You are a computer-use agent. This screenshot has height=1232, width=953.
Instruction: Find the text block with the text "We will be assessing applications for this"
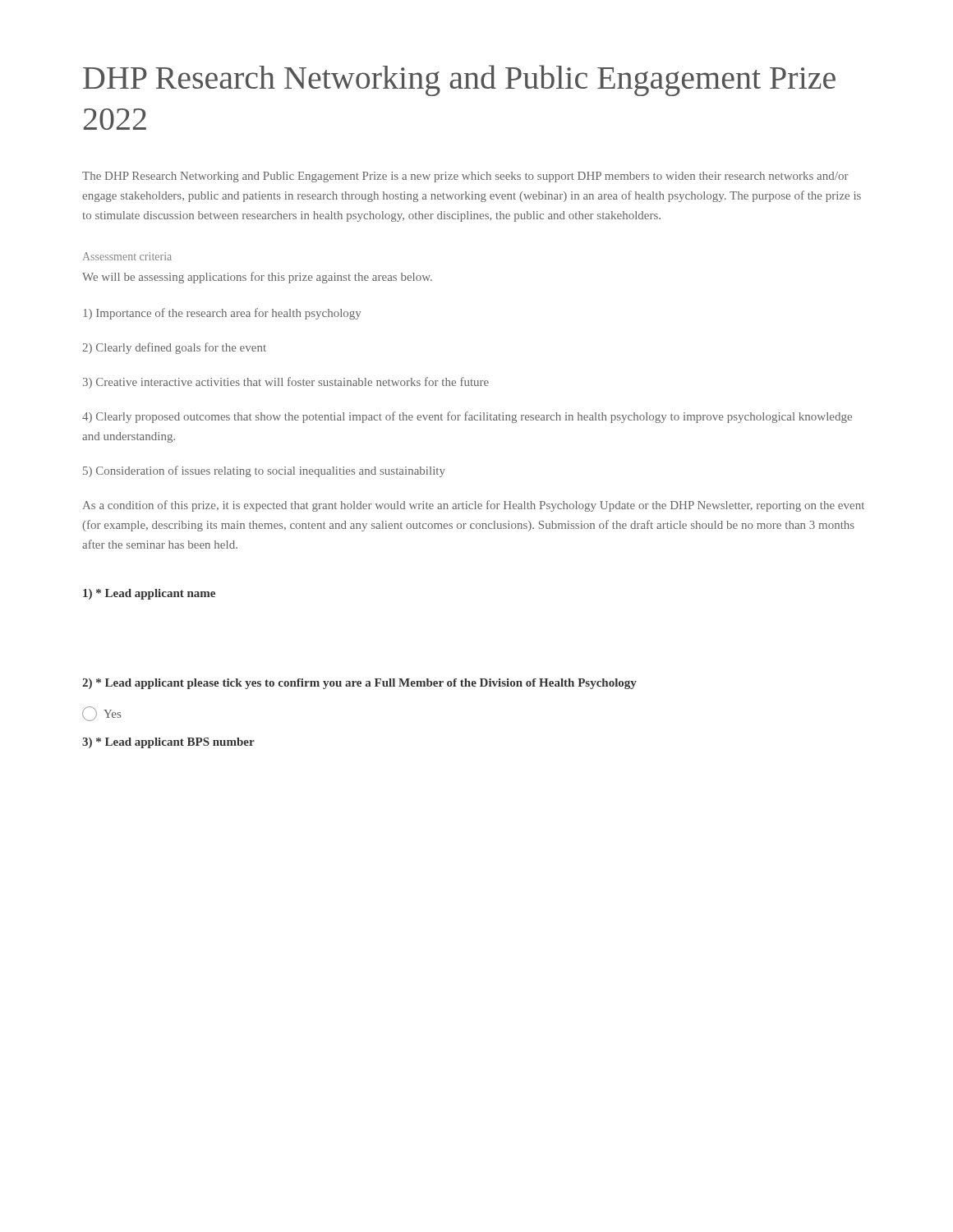(258, 277)
